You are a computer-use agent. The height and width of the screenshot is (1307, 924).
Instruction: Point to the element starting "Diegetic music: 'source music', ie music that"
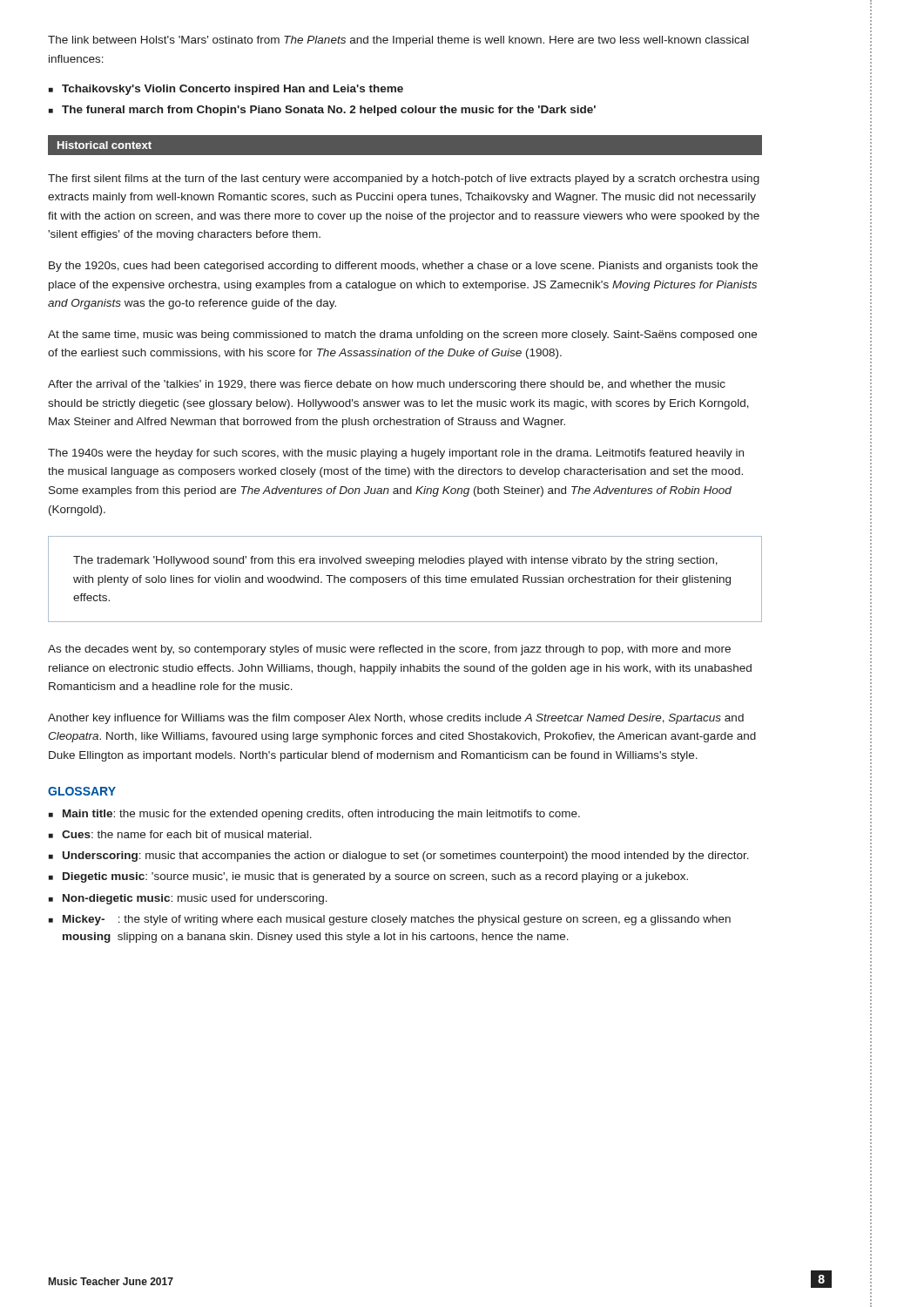tap(376, 877)
